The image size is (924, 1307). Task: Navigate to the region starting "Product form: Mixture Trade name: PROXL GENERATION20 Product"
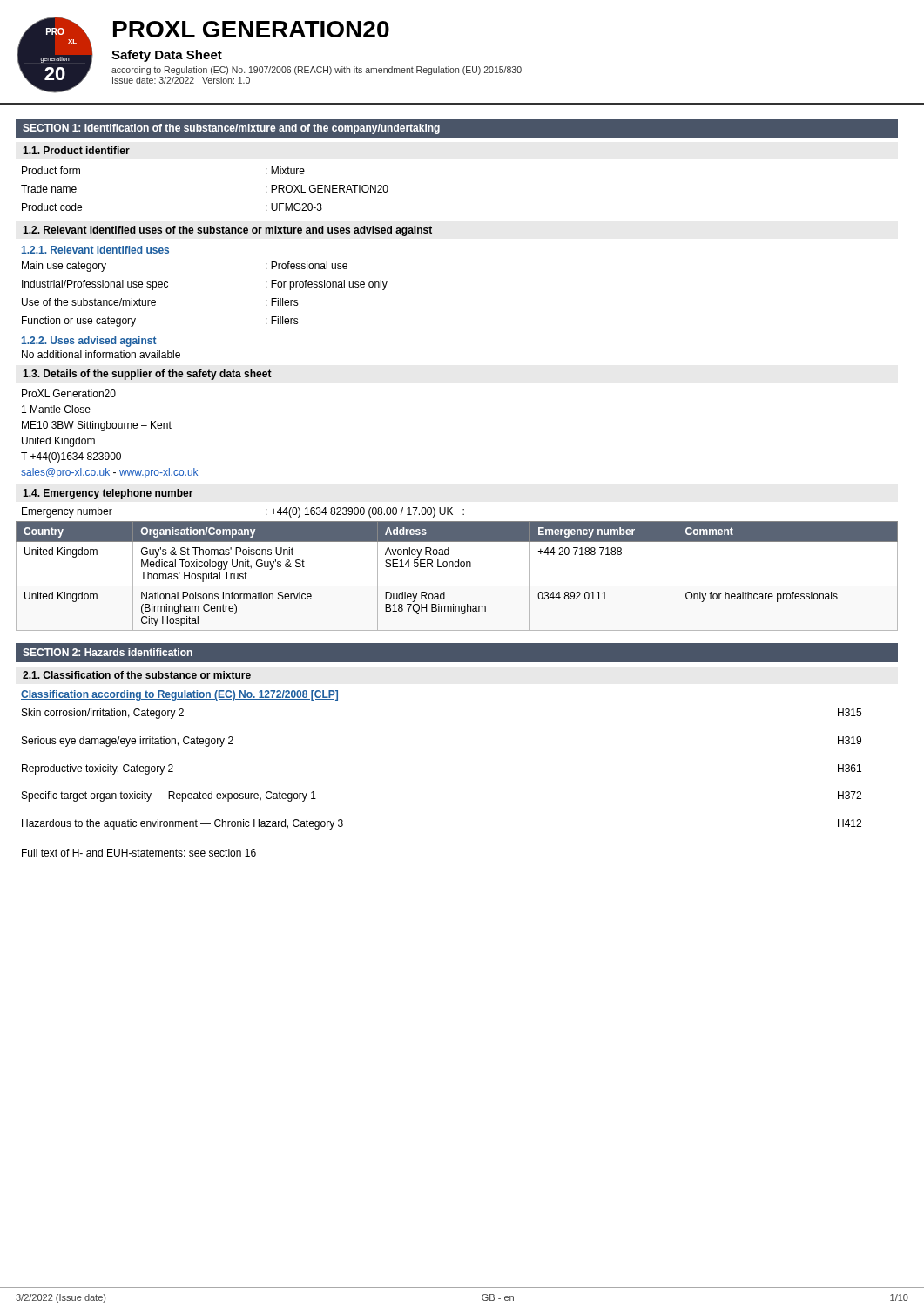pos(53,169)
